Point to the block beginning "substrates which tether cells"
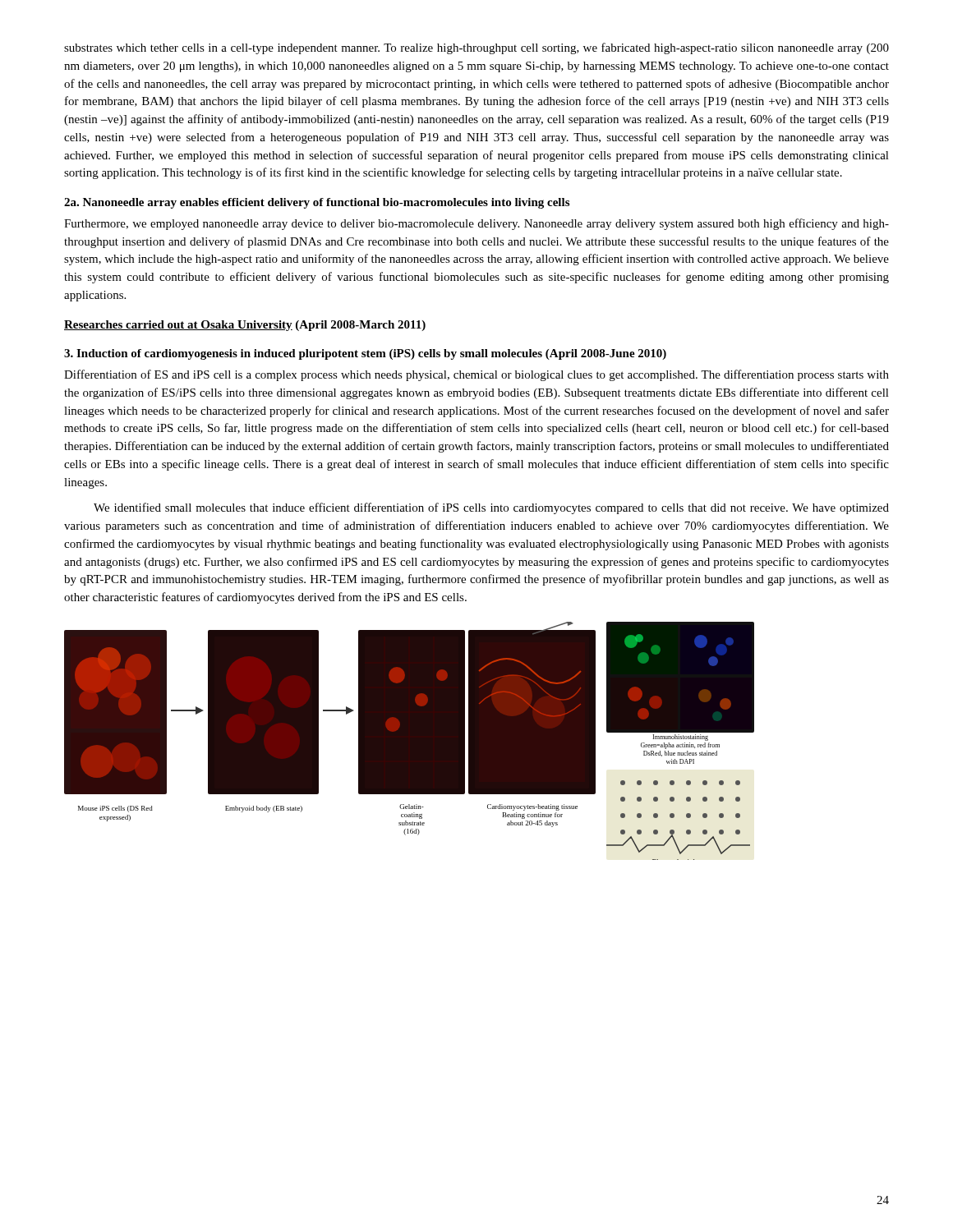Image resolution: width=953 pixels, height=1232 pixels. 476,111
